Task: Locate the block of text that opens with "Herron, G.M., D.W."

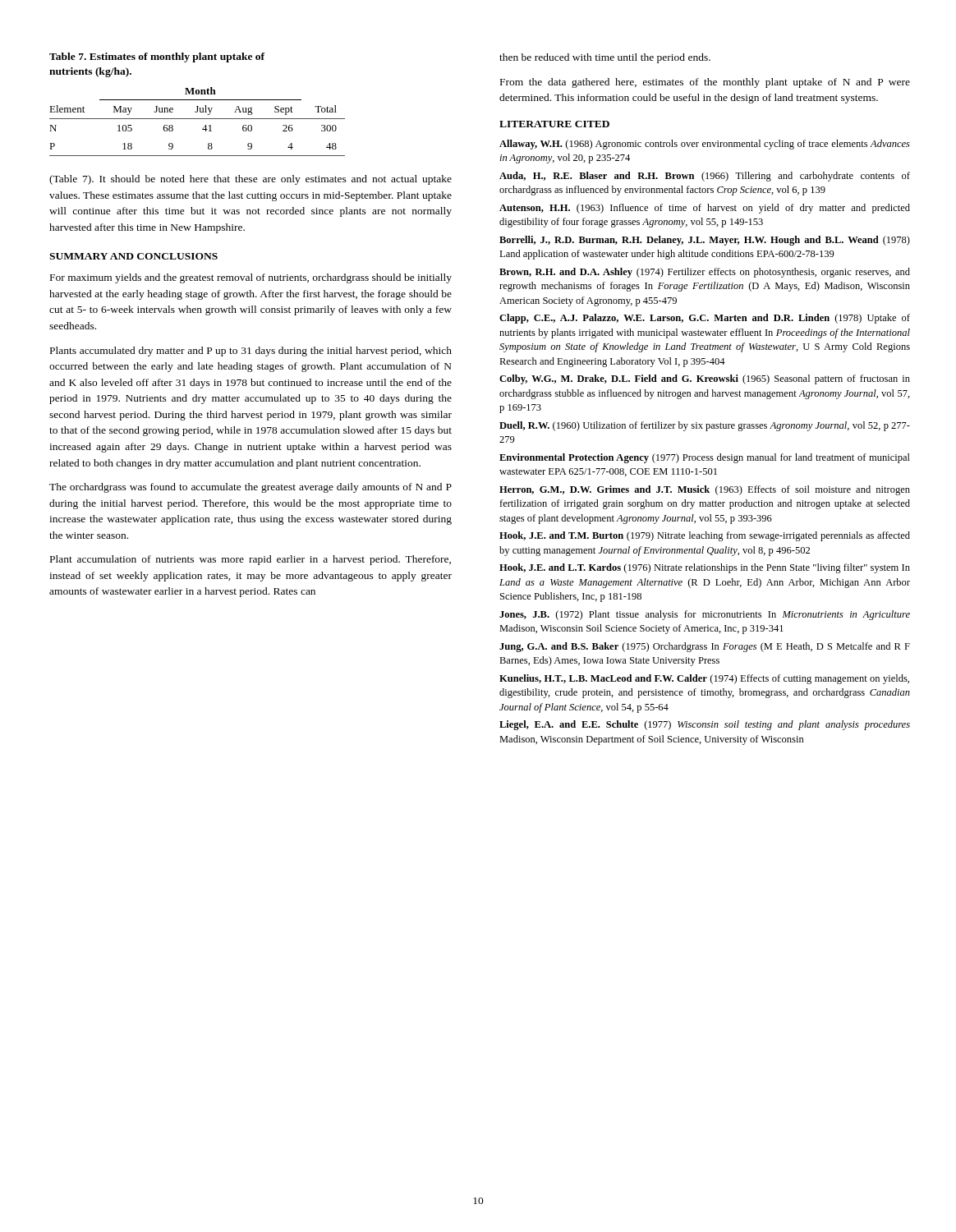Action: tap(705, 504)
